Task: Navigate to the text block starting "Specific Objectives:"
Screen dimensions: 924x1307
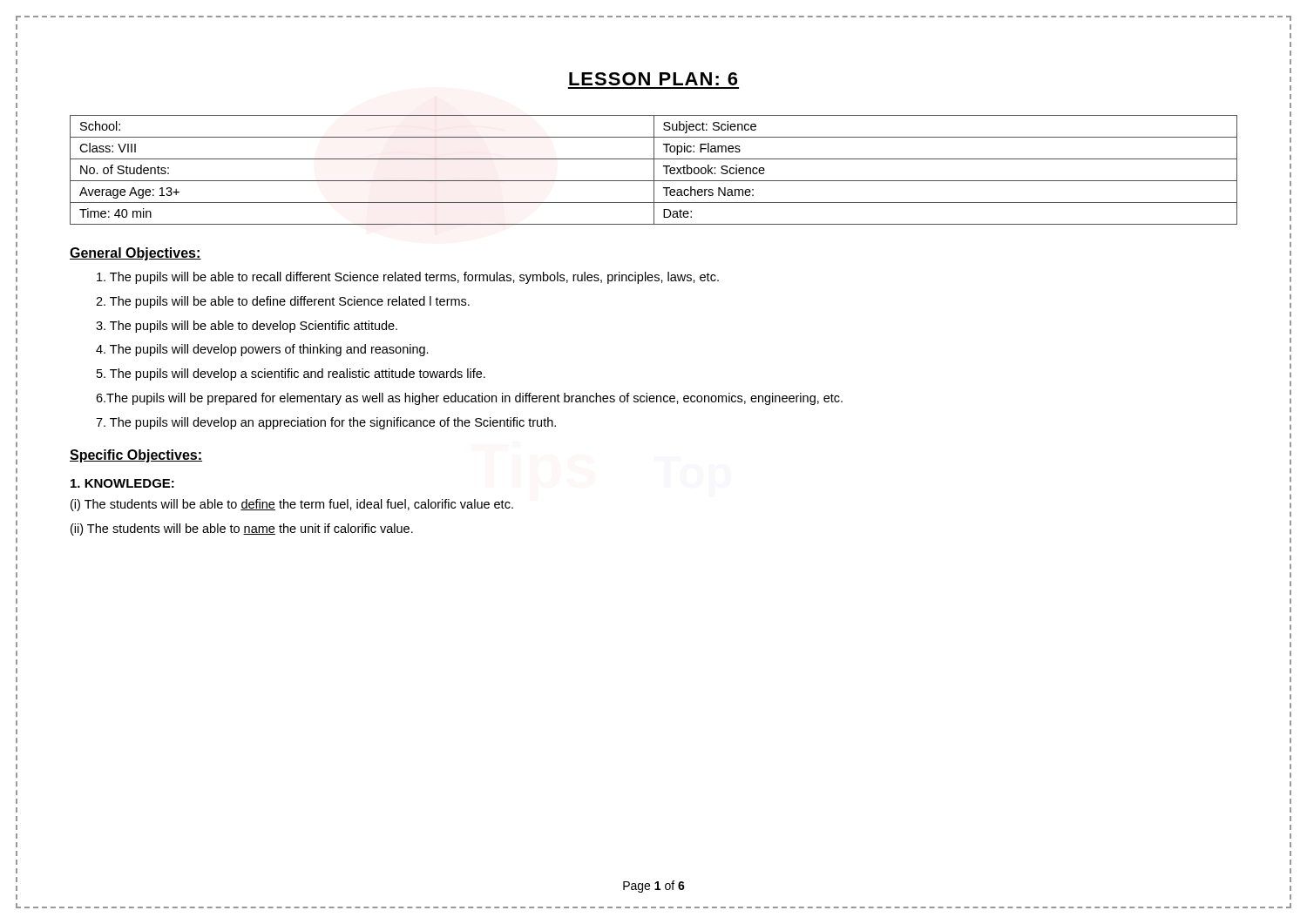Action: coord(136,456)
